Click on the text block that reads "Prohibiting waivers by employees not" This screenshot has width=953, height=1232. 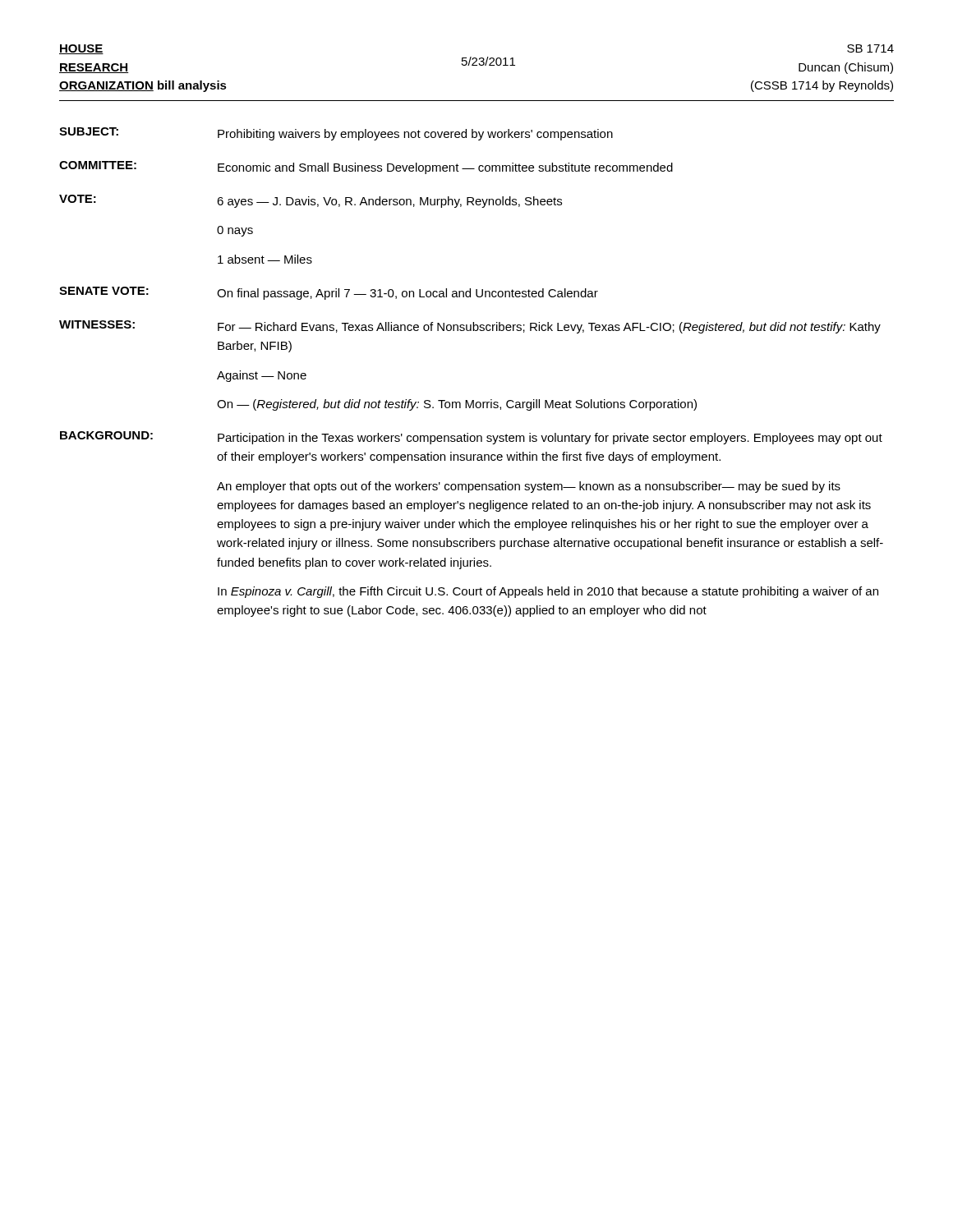(415, 133)
